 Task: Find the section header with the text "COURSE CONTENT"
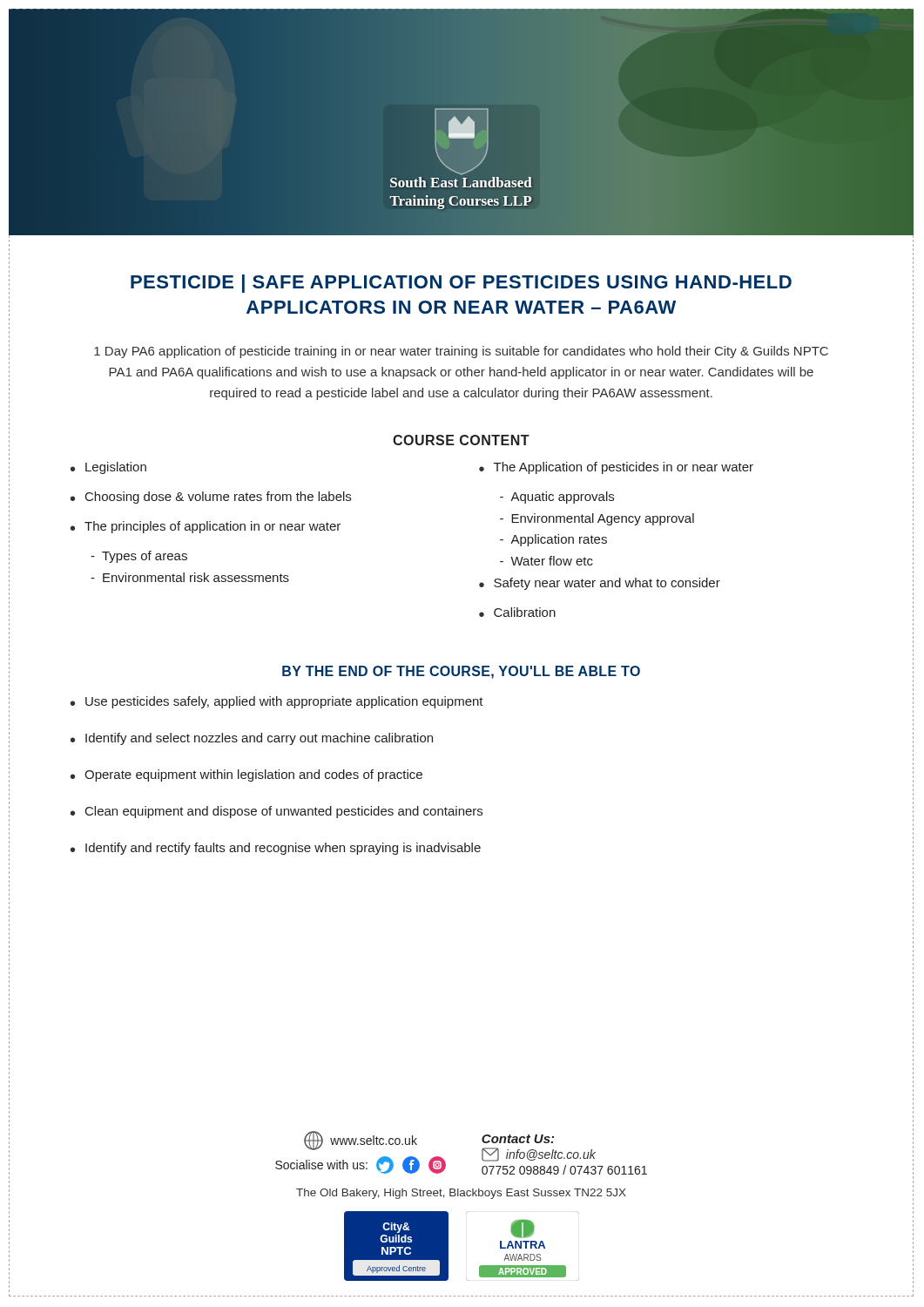click(x=461, y=441)
